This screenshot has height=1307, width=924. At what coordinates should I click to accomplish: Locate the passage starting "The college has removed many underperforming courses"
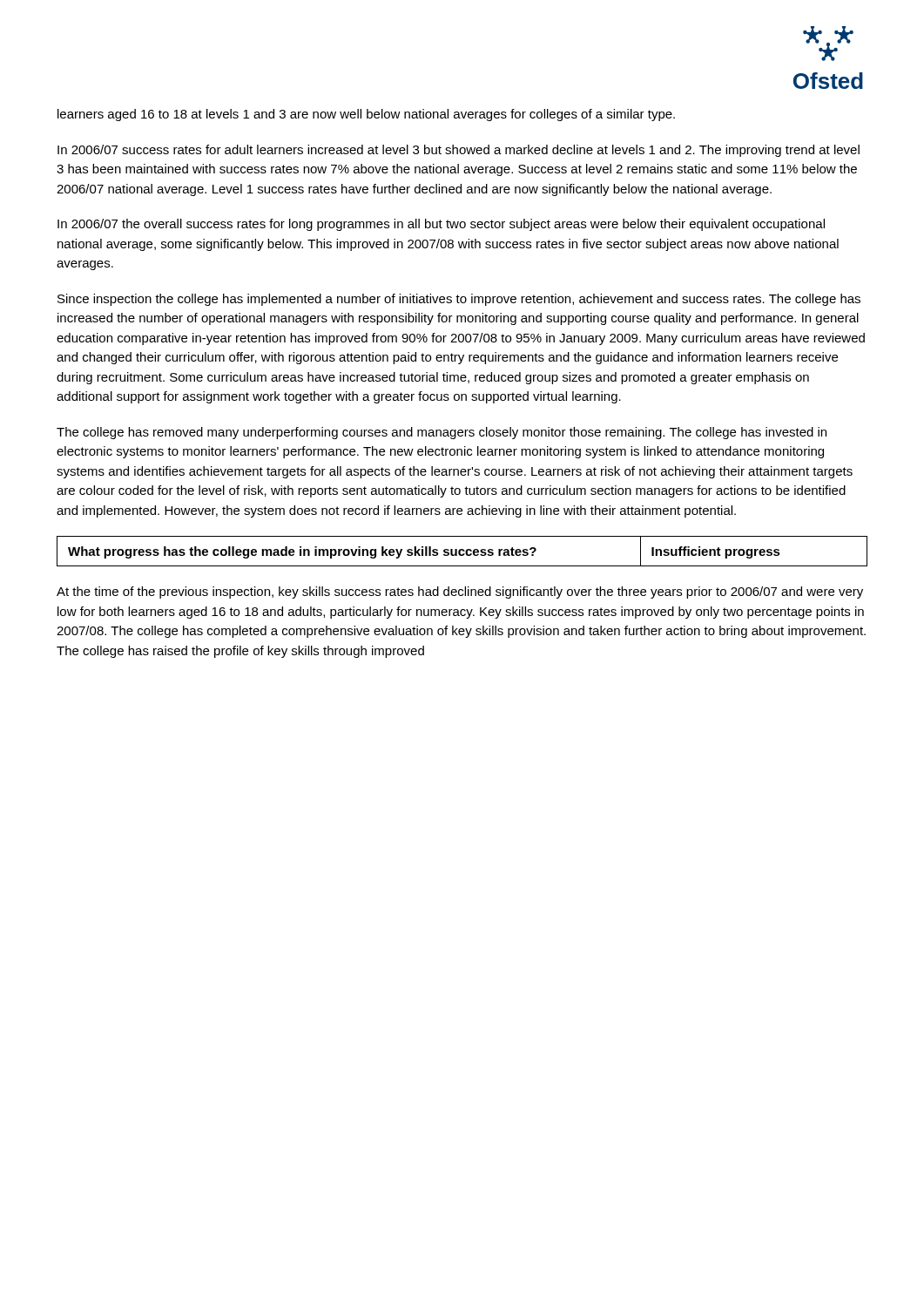click(455, 471)
